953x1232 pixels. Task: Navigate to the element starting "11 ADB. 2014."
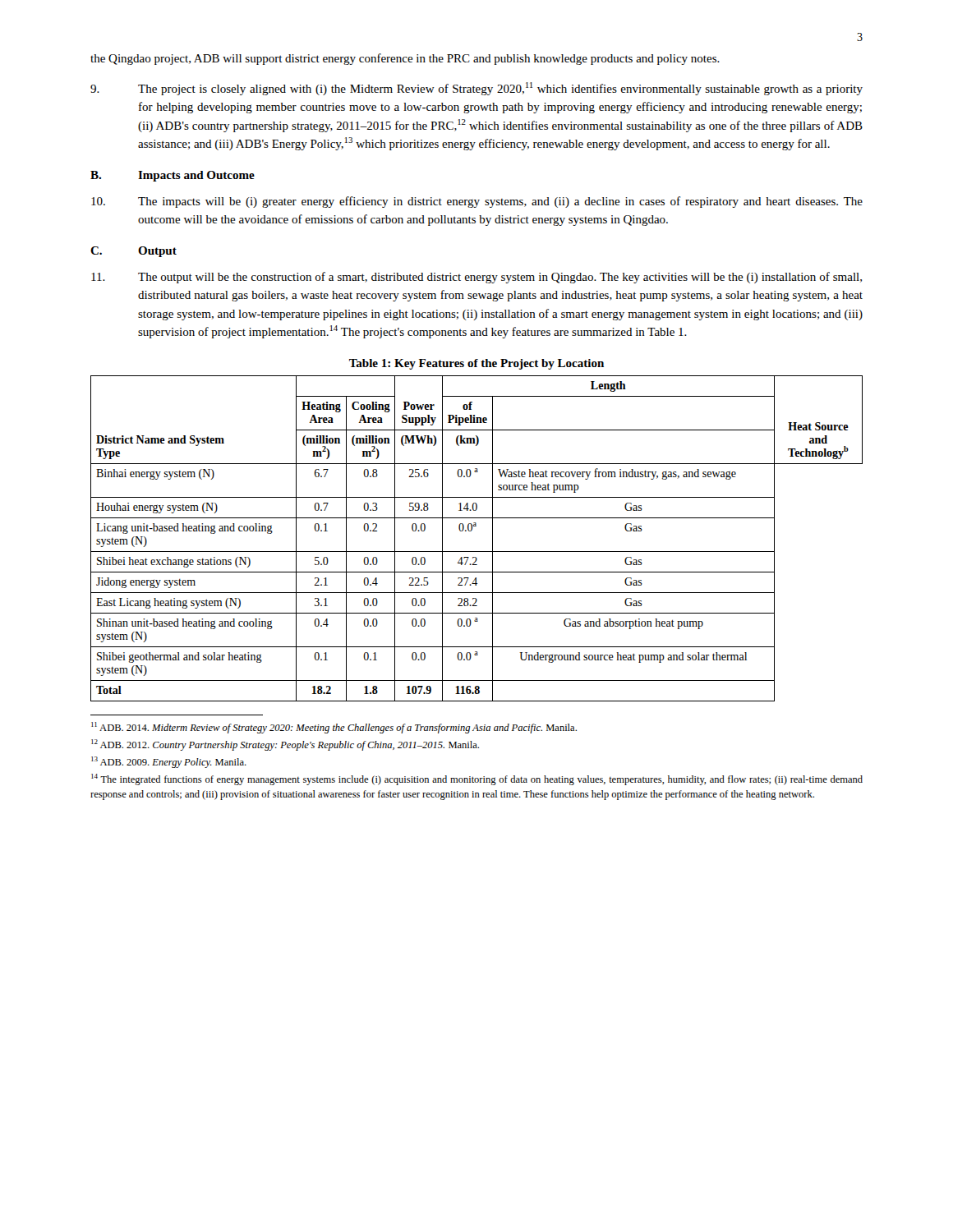pos(334,726)
